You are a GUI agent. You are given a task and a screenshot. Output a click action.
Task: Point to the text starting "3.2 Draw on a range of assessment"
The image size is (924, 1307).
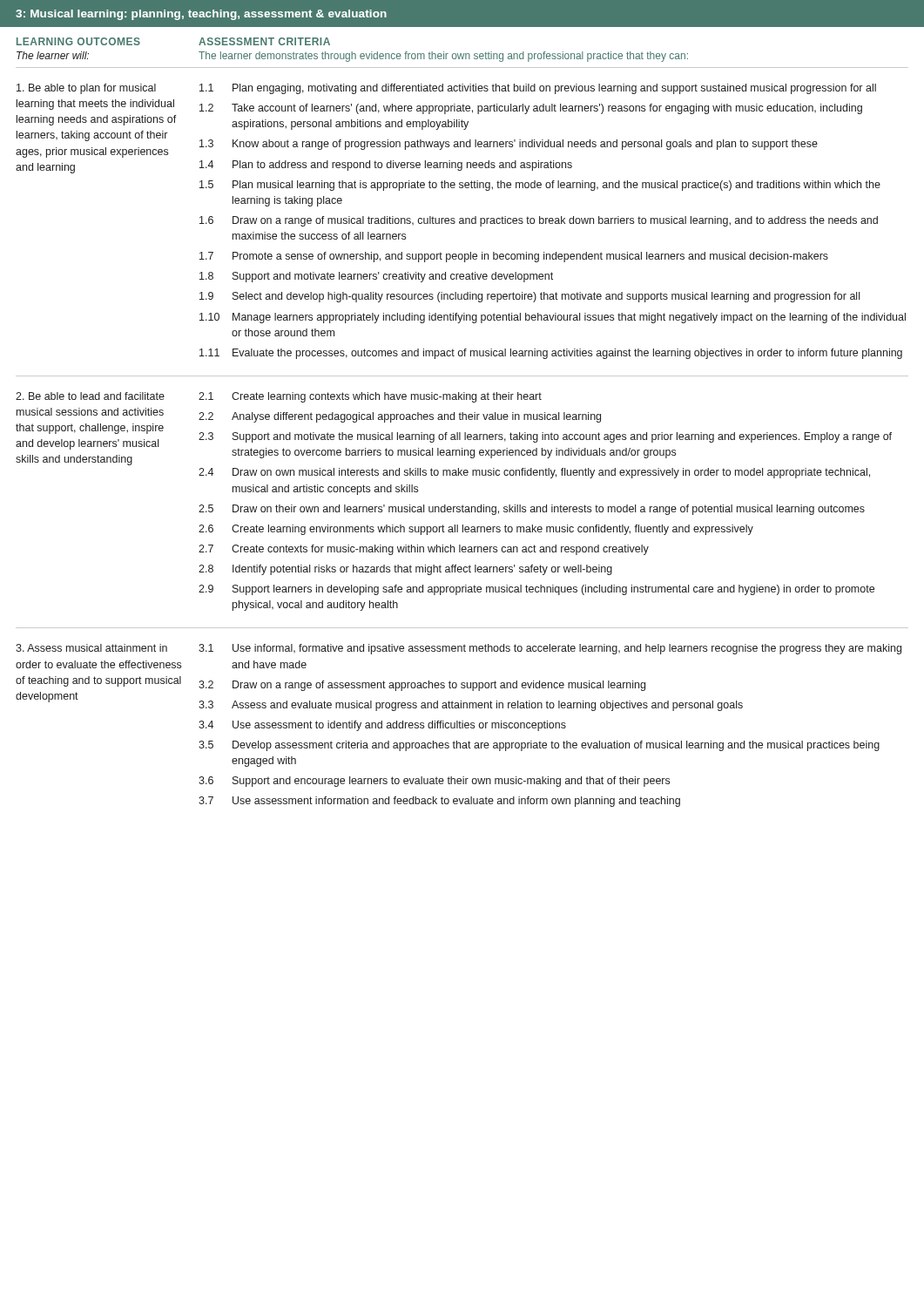pyautogui.click(x=553, y=685)
